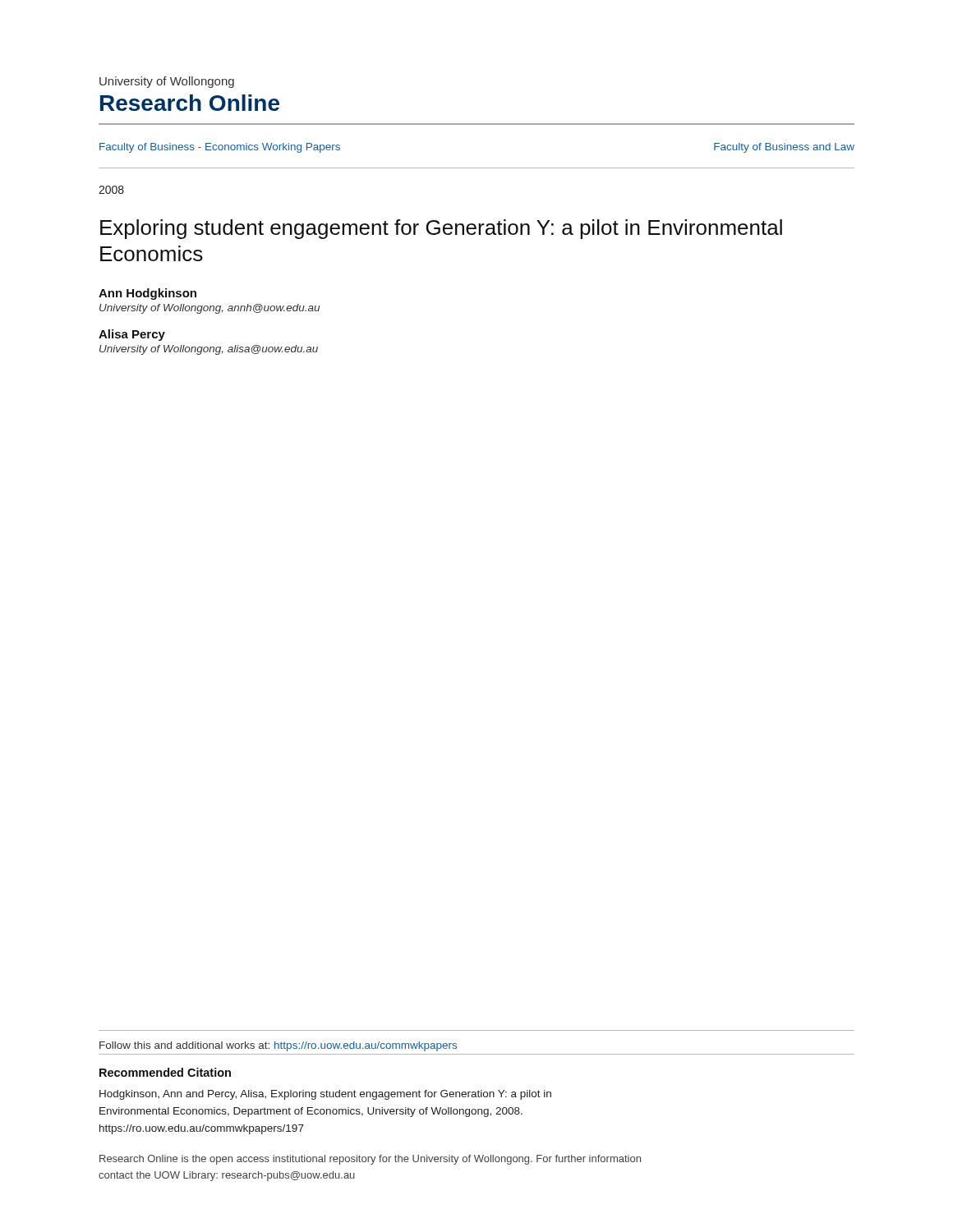
Task: Point to "Faculty of Business and Law"
Action: tap(784, 146)
